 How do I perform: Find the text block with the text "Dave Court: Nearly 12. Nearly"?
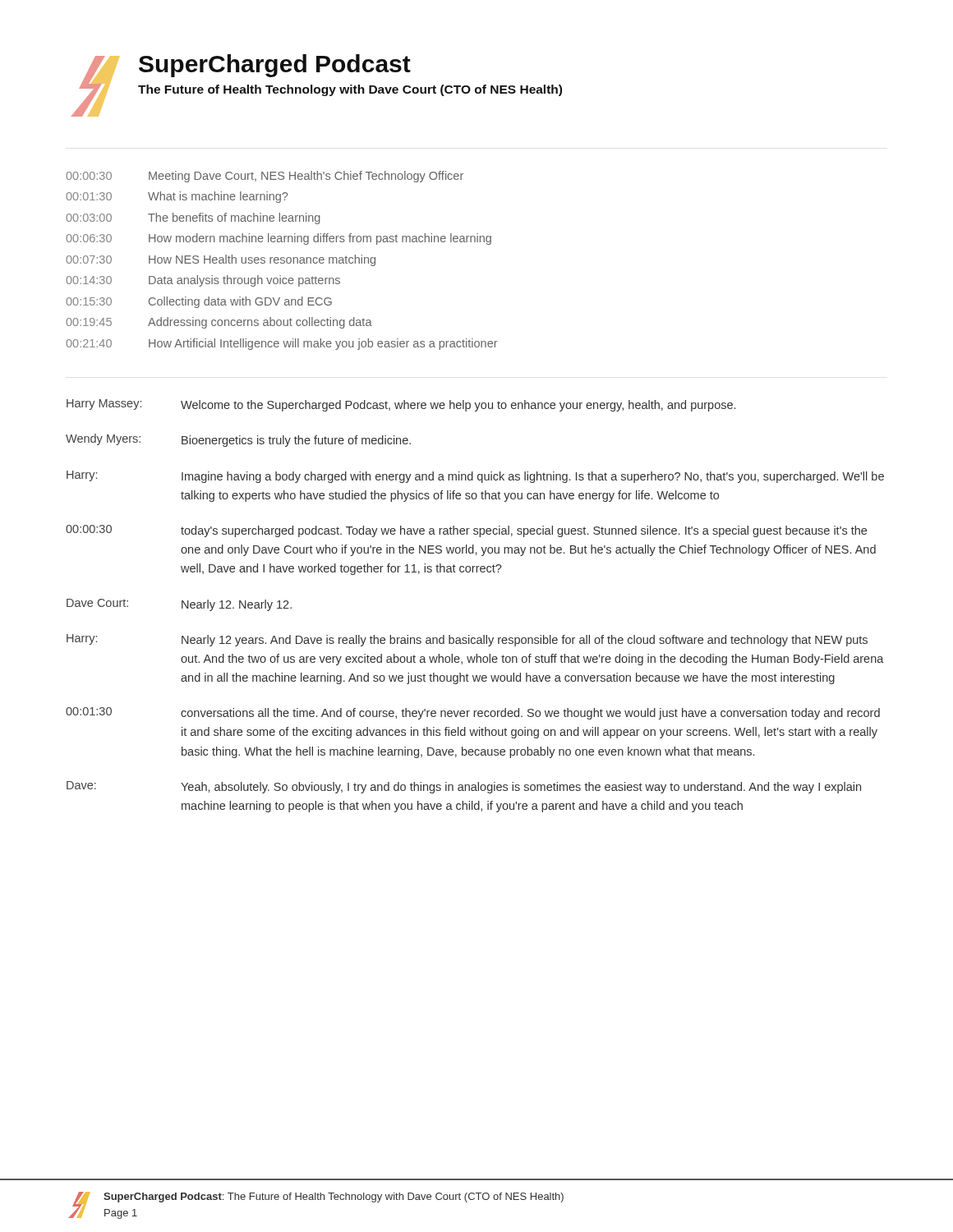[x=179, y=605]
